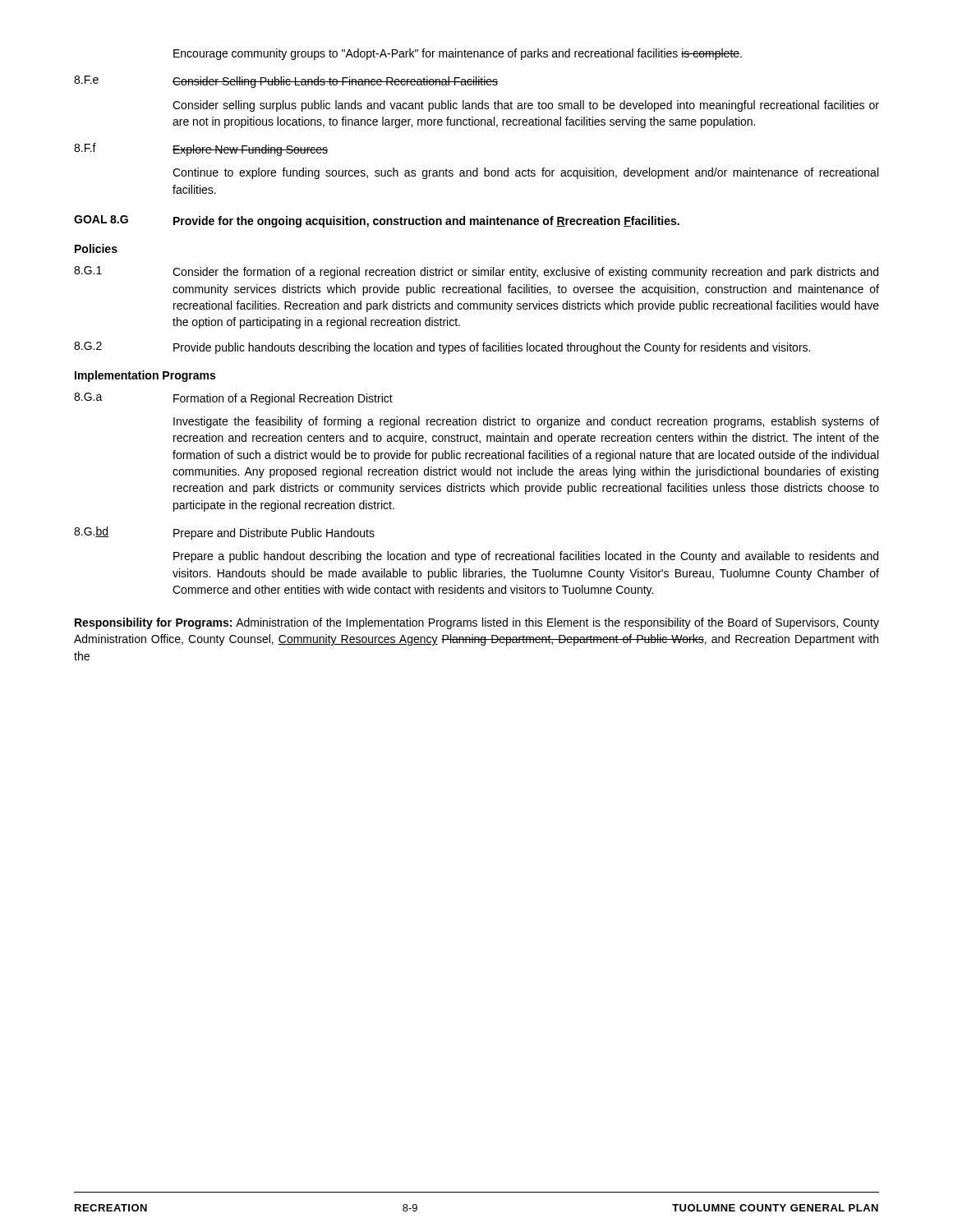Select the list item that says "8.F.f Explore New Funding Sources"
The height and width of the screenshot is (1232, 953).
click(201, 149)
